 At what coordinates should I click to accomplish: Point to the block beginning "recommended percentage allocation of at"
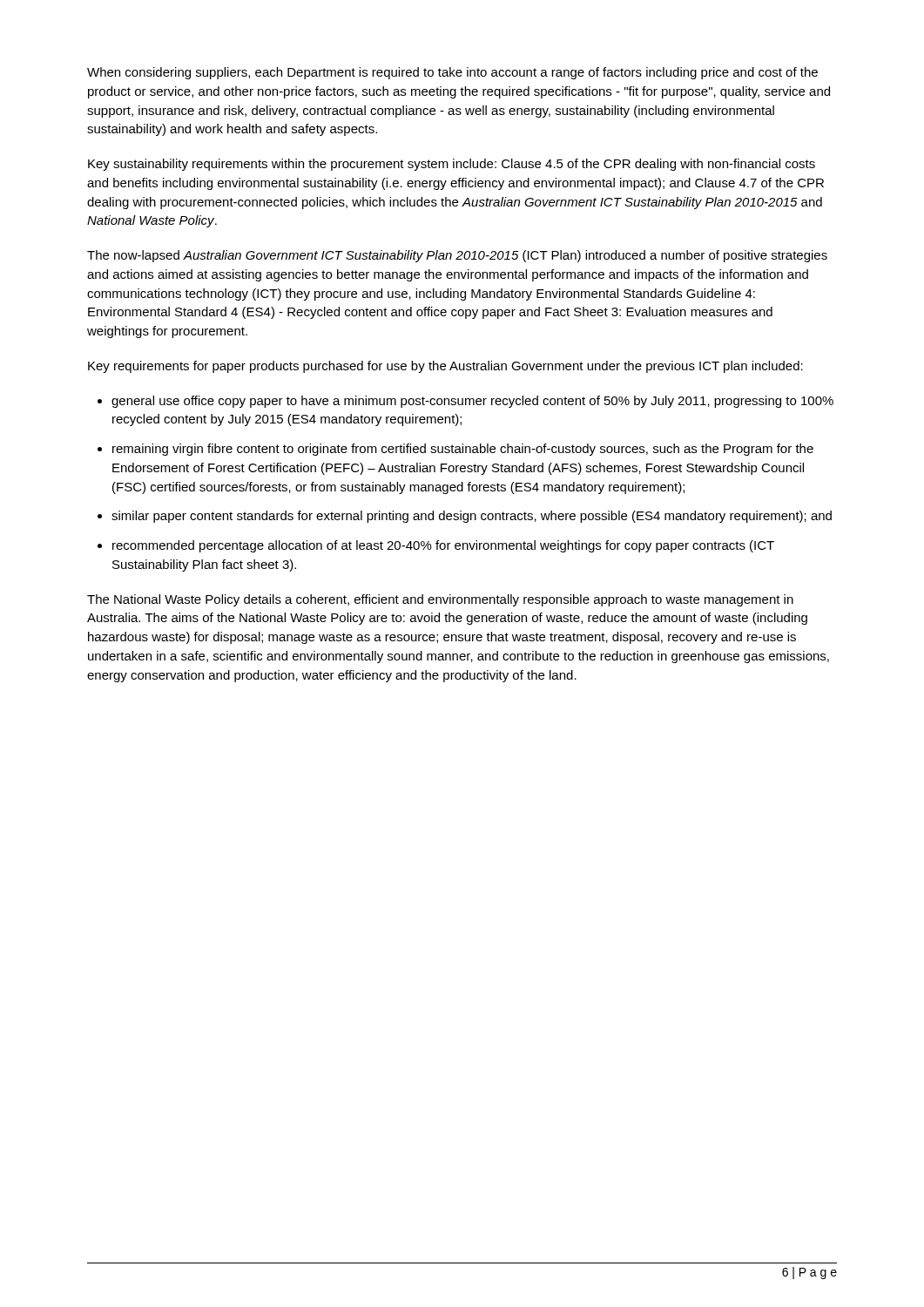[443, 554]
